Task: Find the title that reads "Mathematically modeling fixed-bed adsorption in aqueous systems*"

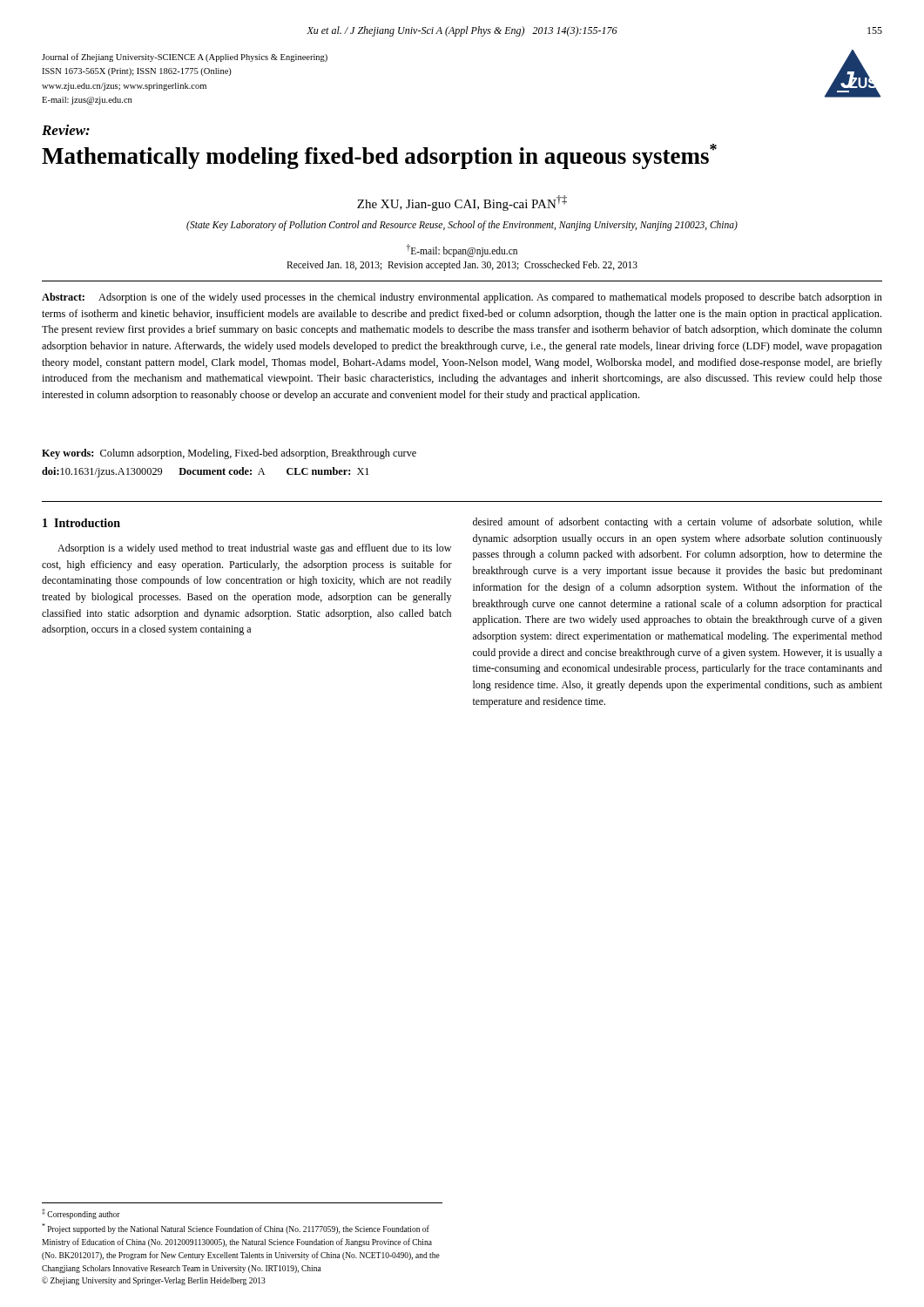Action: 379,155
